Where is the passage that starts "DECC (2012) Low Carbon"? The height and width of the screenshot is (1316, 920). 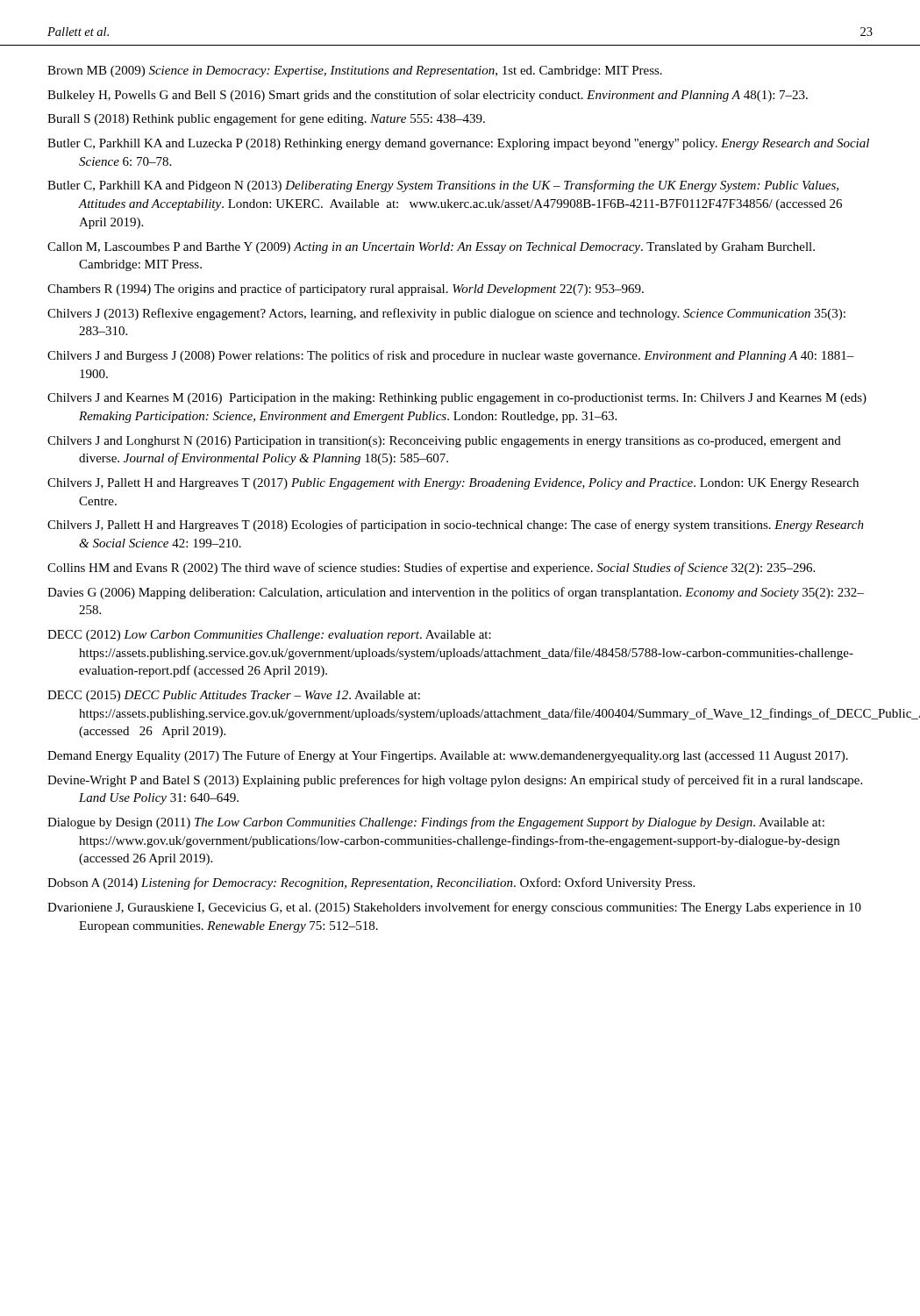tap(450, 652)
